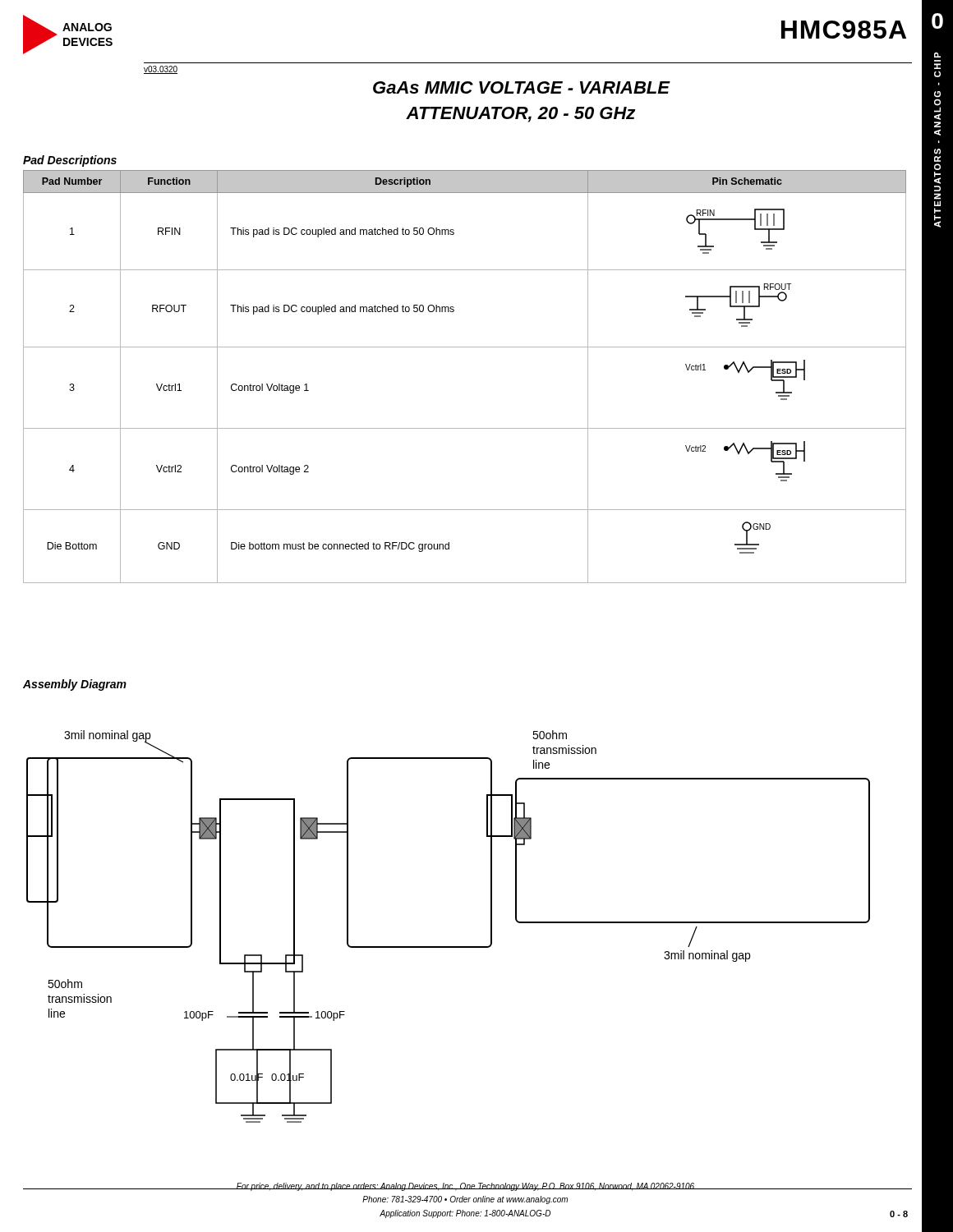Locate the engineering diagram

pos(465,910)
